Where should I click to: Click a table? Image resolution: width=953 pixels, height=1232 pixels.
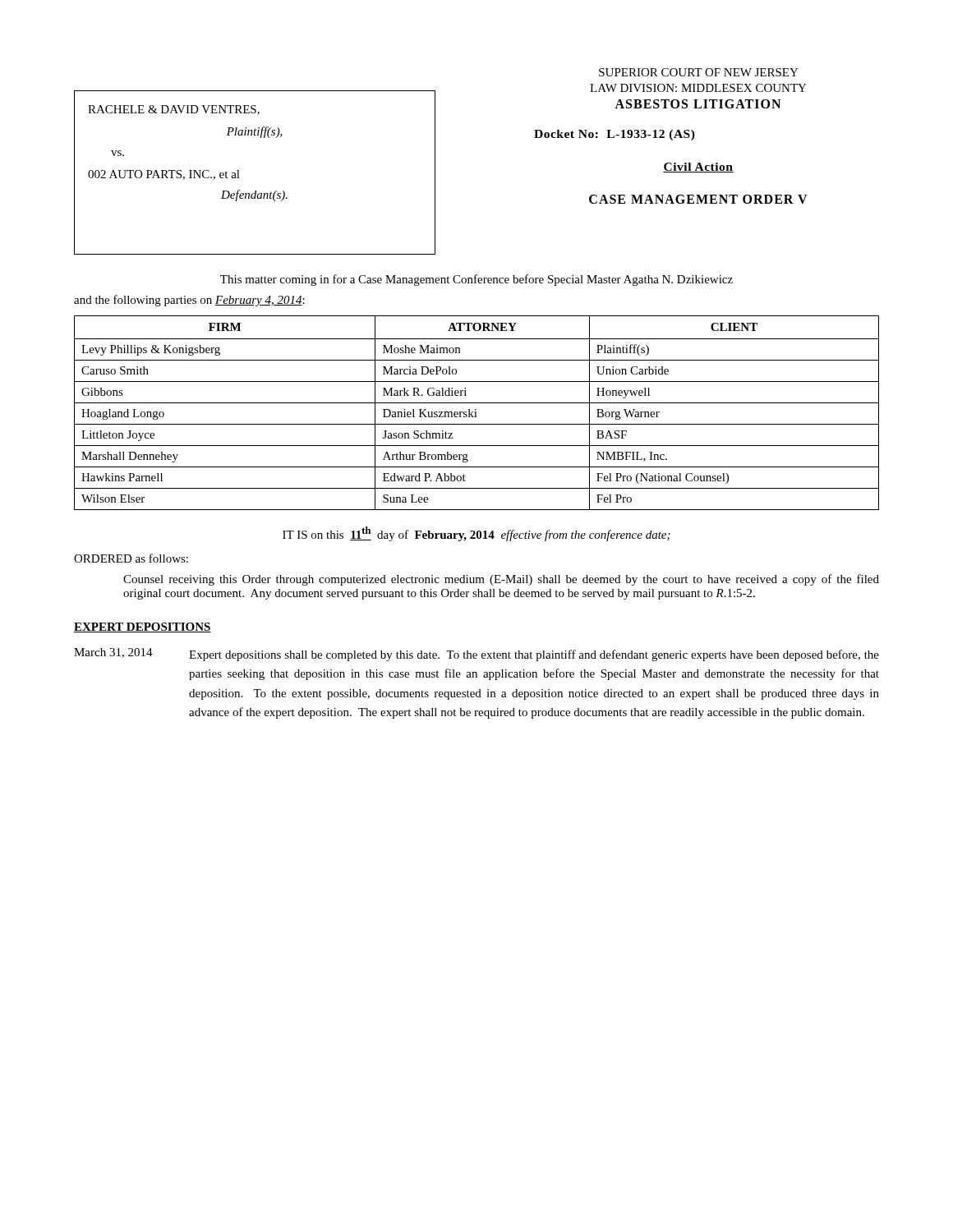click(476, 413)
